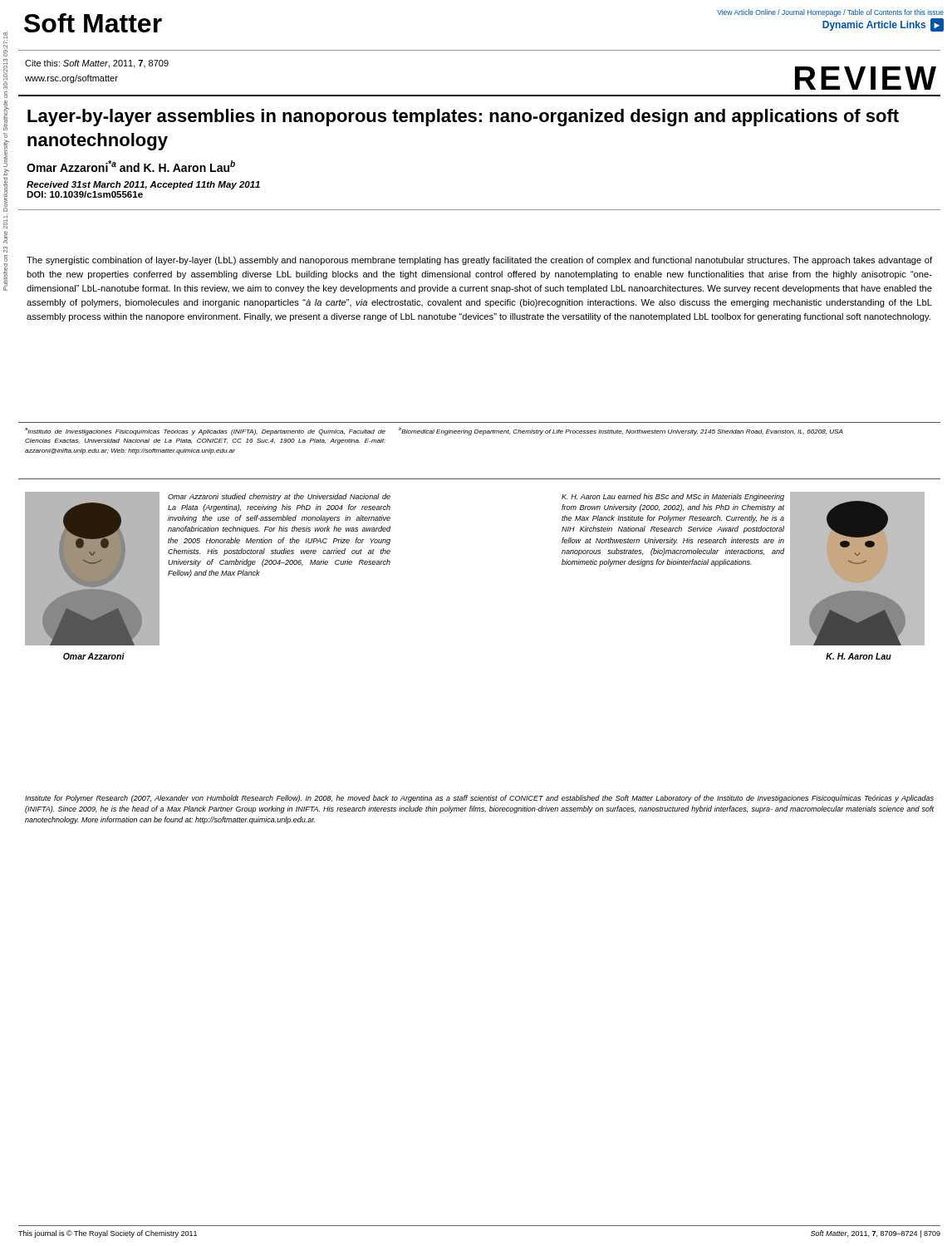Locate the text block with the text "Received 31st March 2011, Accepted 11th May 2011"
Screen dimensions: 1246x952
coord(143,189)
